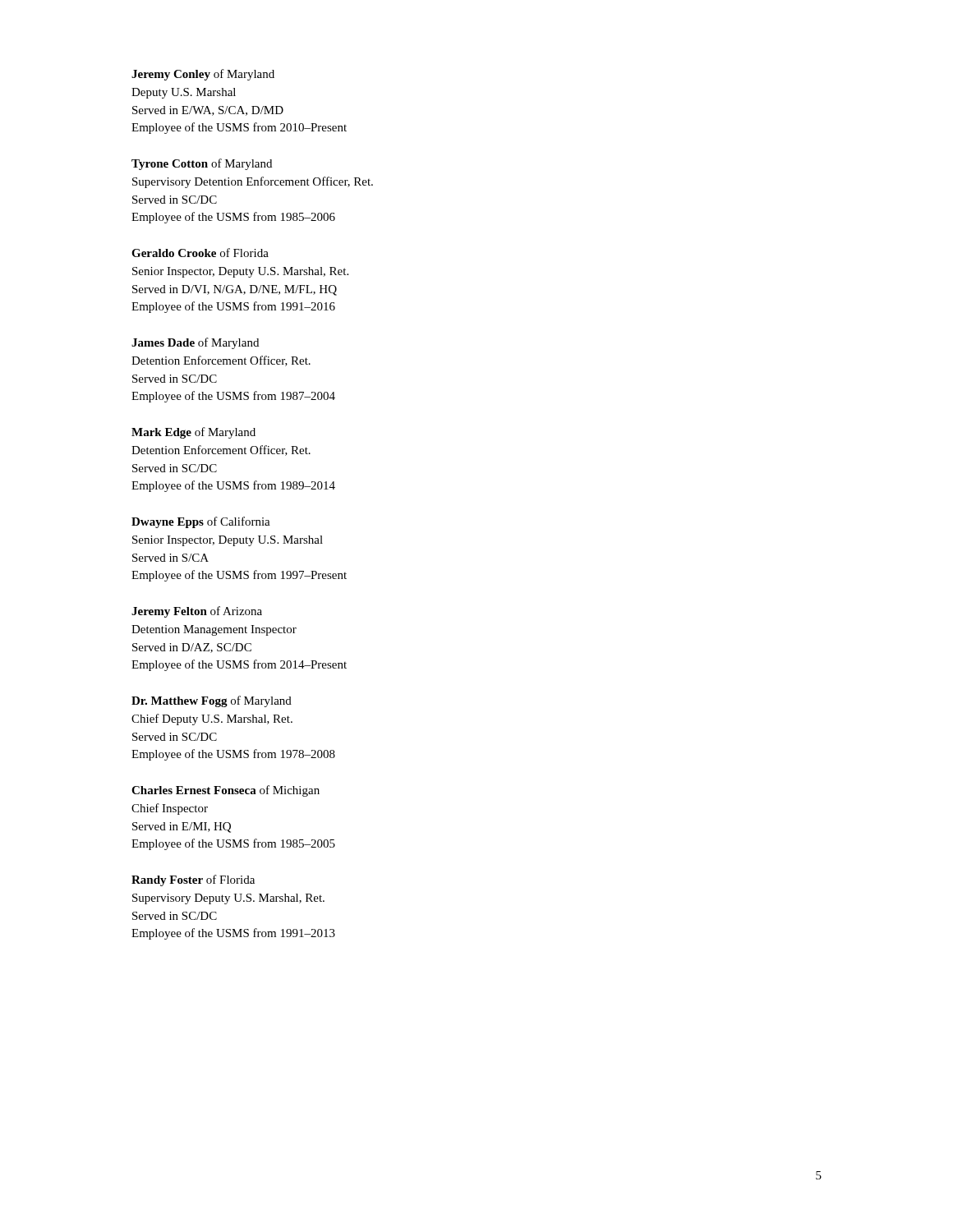Navigate to the text starting "Dwayne Epps of California"

(201, 522)
